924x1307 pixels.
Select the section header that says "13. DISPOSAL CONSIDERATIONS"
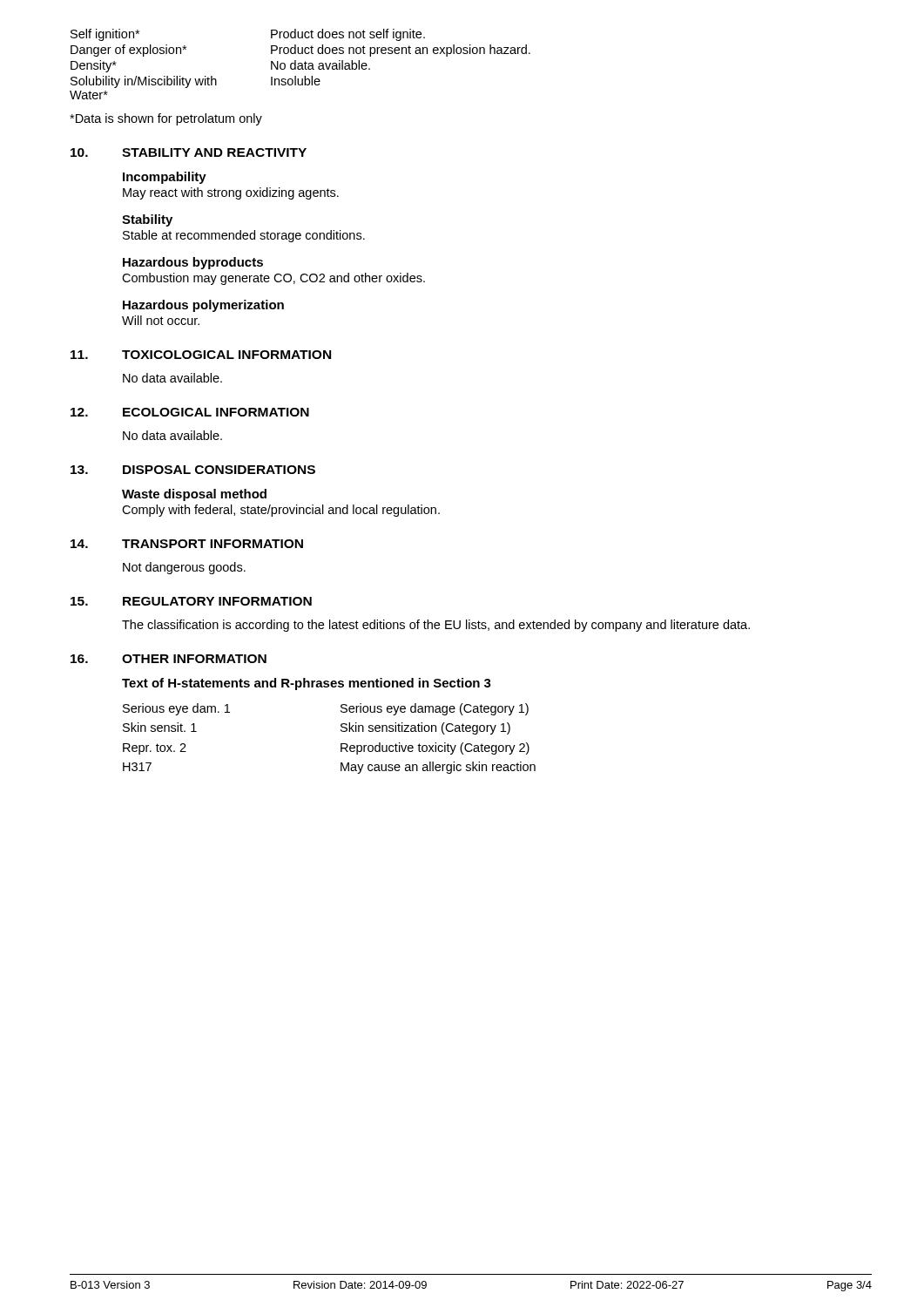pyautogui.click(x=193, y=470)
